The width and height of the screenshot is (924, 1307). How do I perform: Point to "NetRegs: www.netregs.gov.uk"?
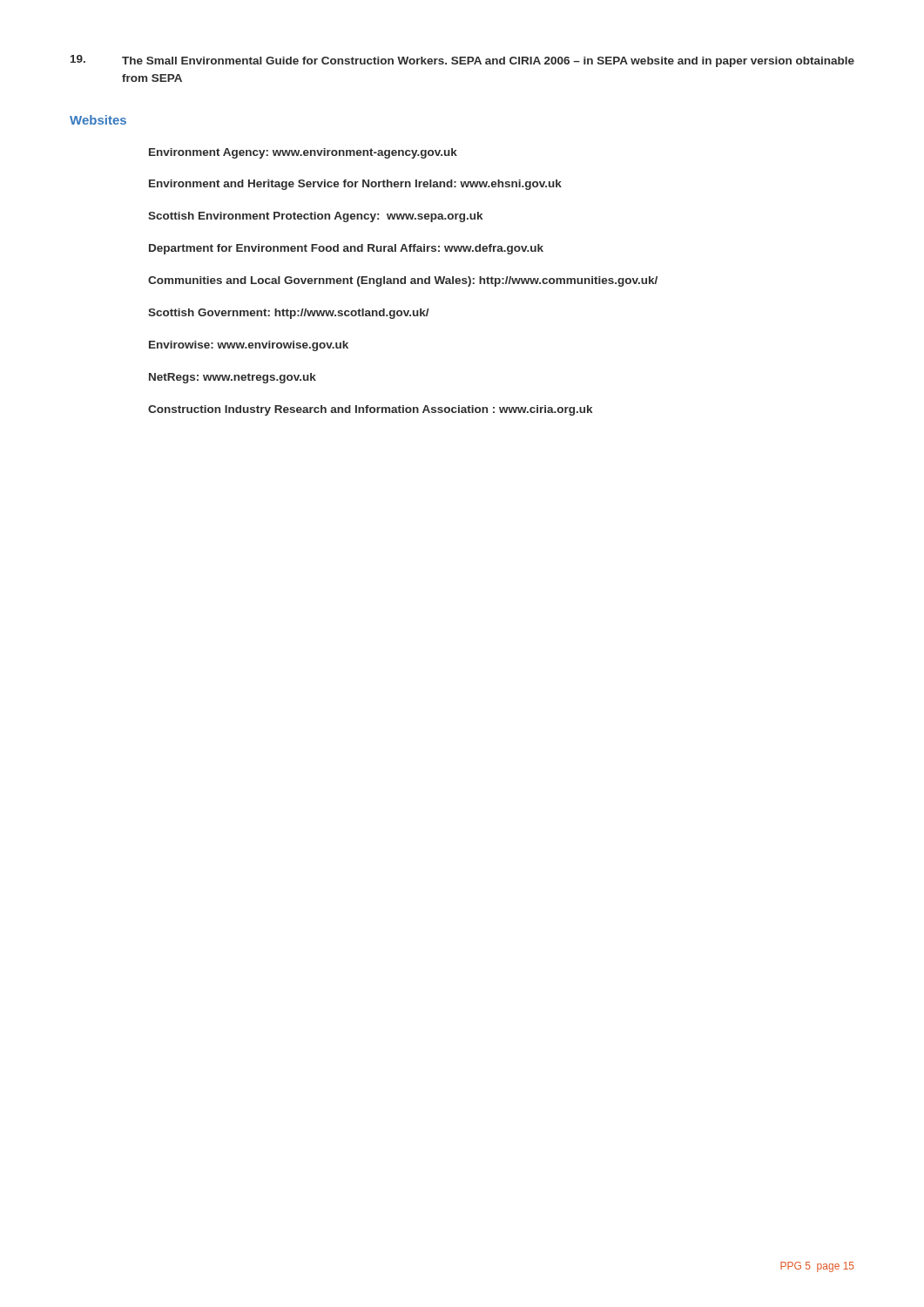coord(232,377)
